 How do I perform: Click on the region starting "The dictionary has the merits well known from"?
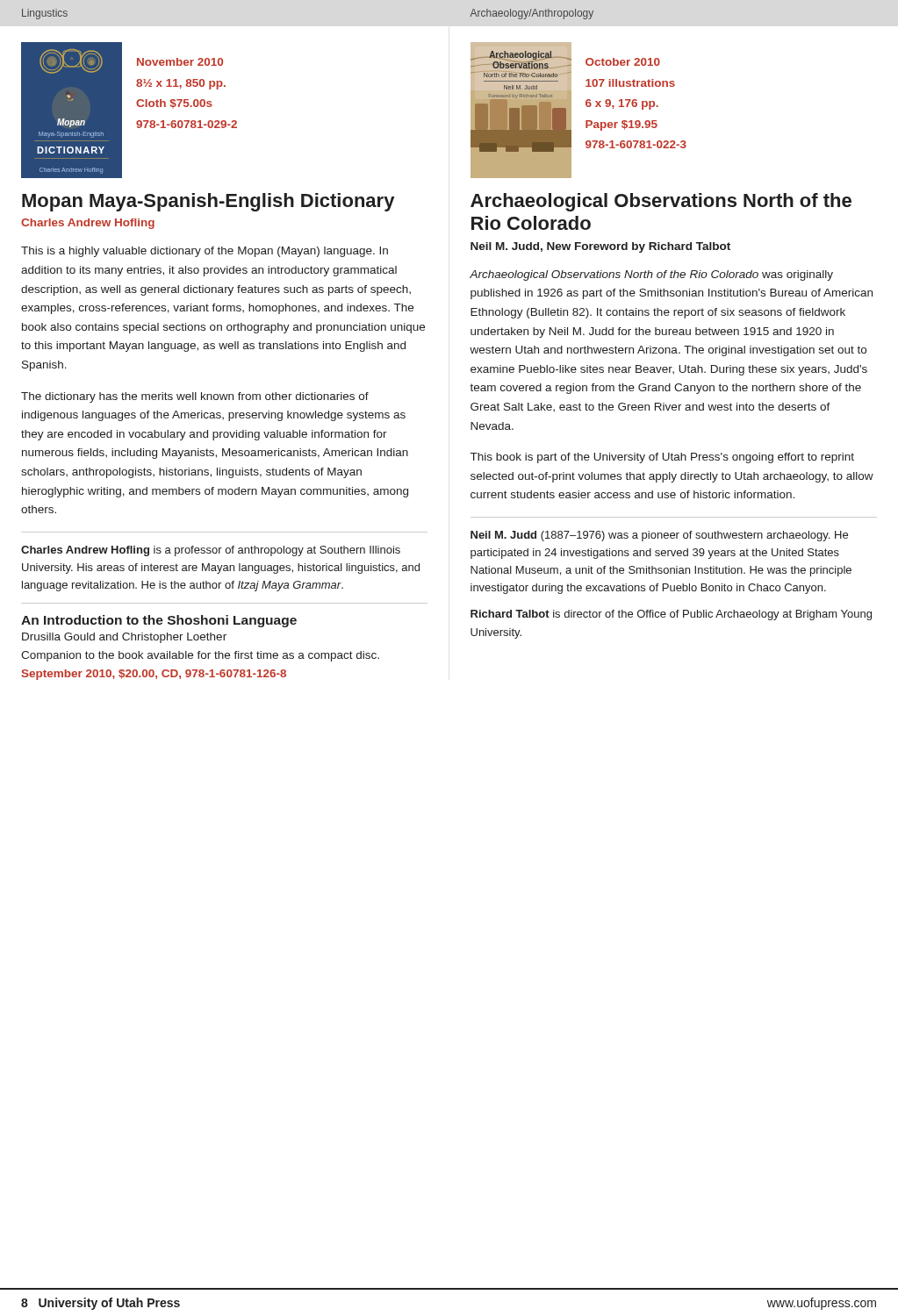tap(215, 453)
